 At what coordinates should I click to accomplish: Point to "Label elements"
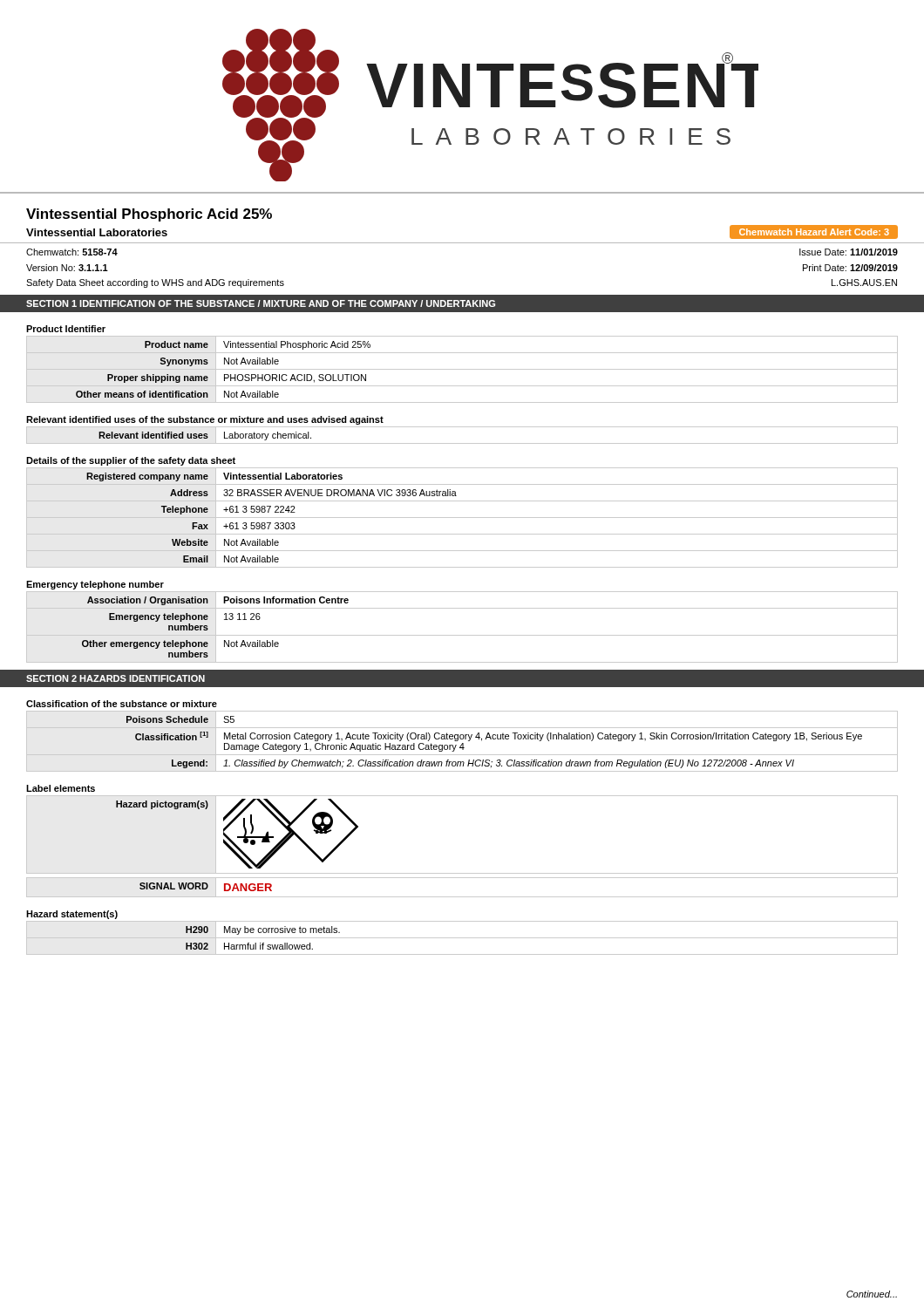(x=61, y=788)
